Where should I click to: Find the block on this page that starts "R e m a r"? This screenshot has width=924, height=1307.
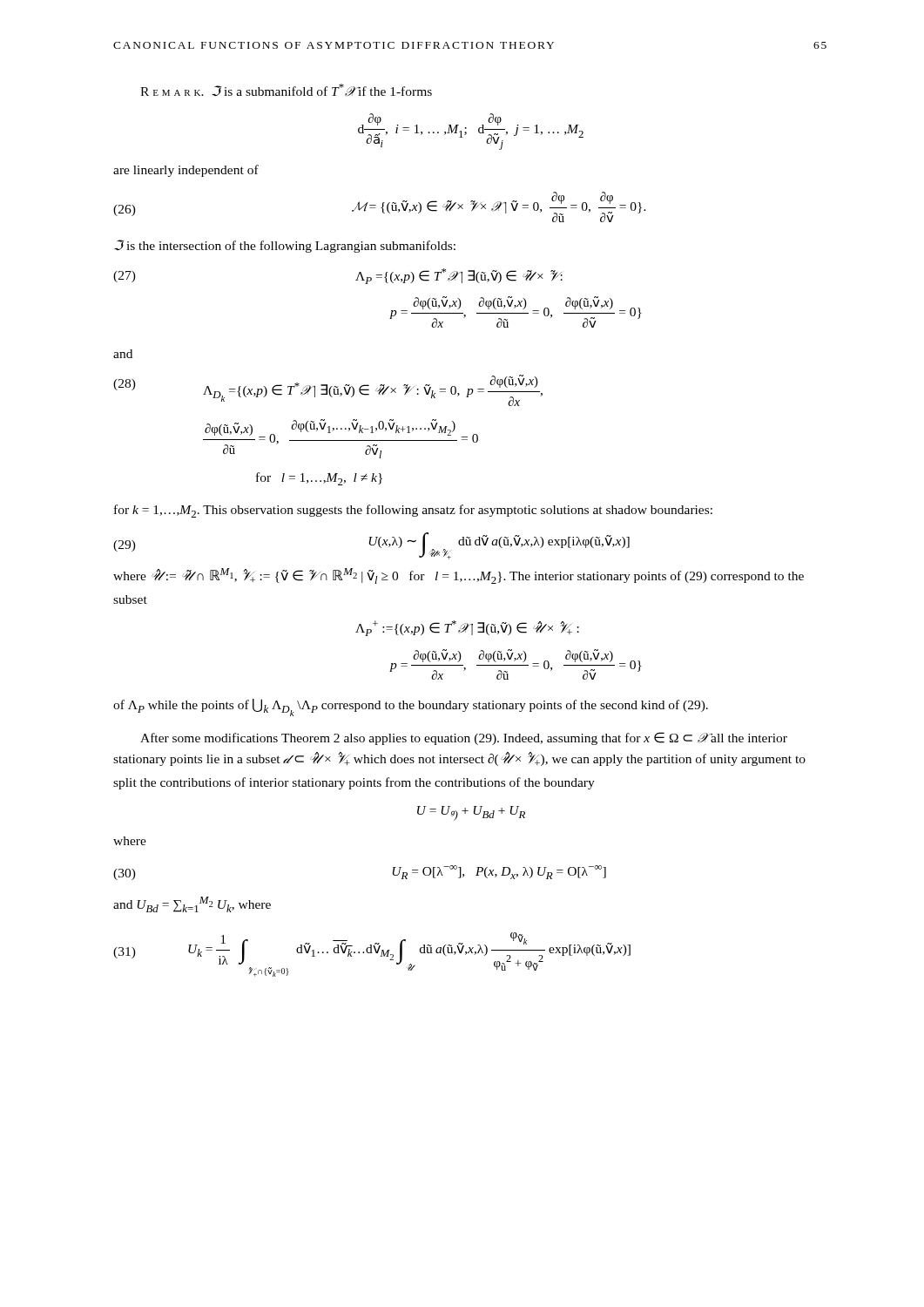pyautogui.click(x=471, y=129)
